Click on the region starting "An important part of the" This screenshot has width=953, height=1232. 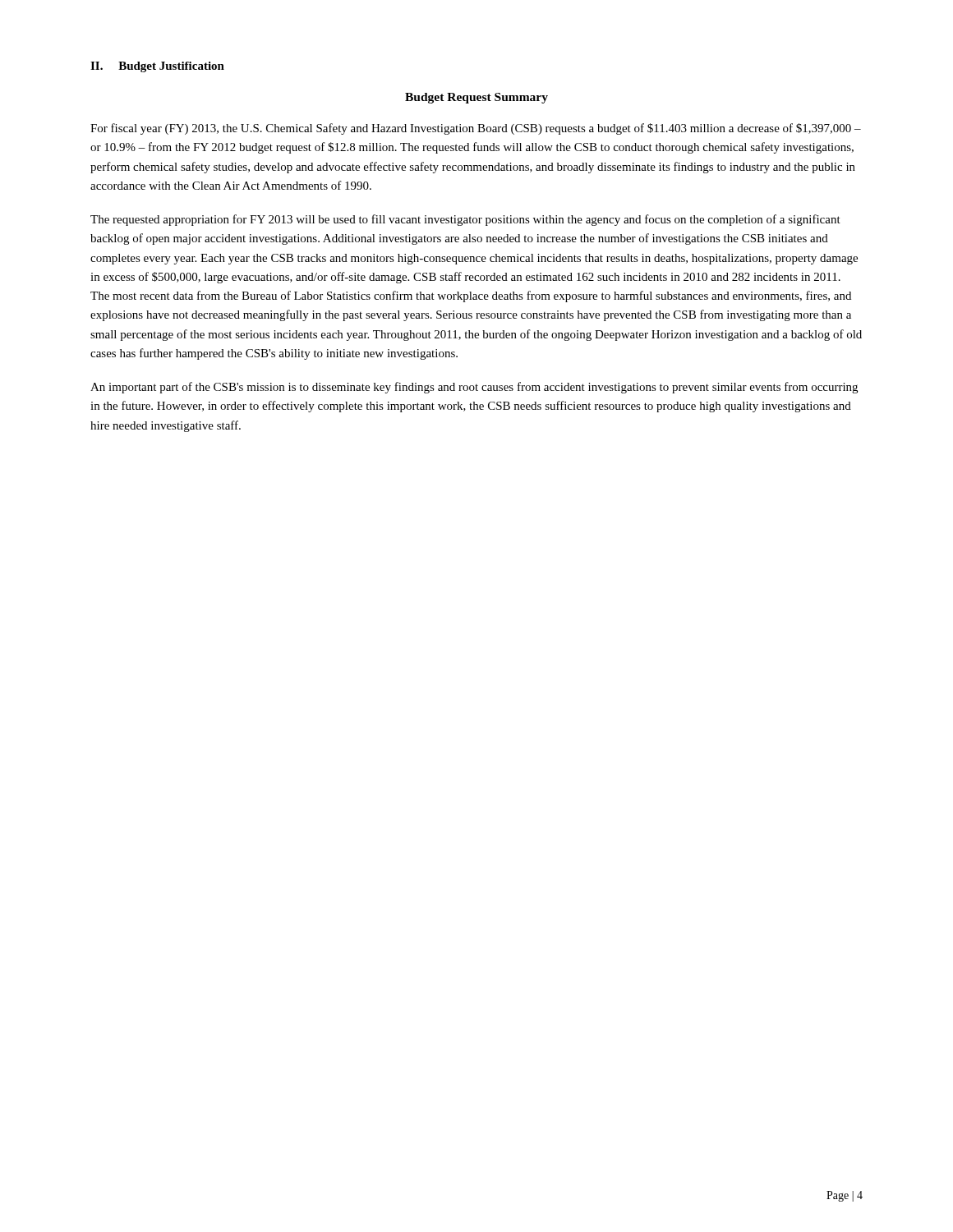click(x=474, y=406)
